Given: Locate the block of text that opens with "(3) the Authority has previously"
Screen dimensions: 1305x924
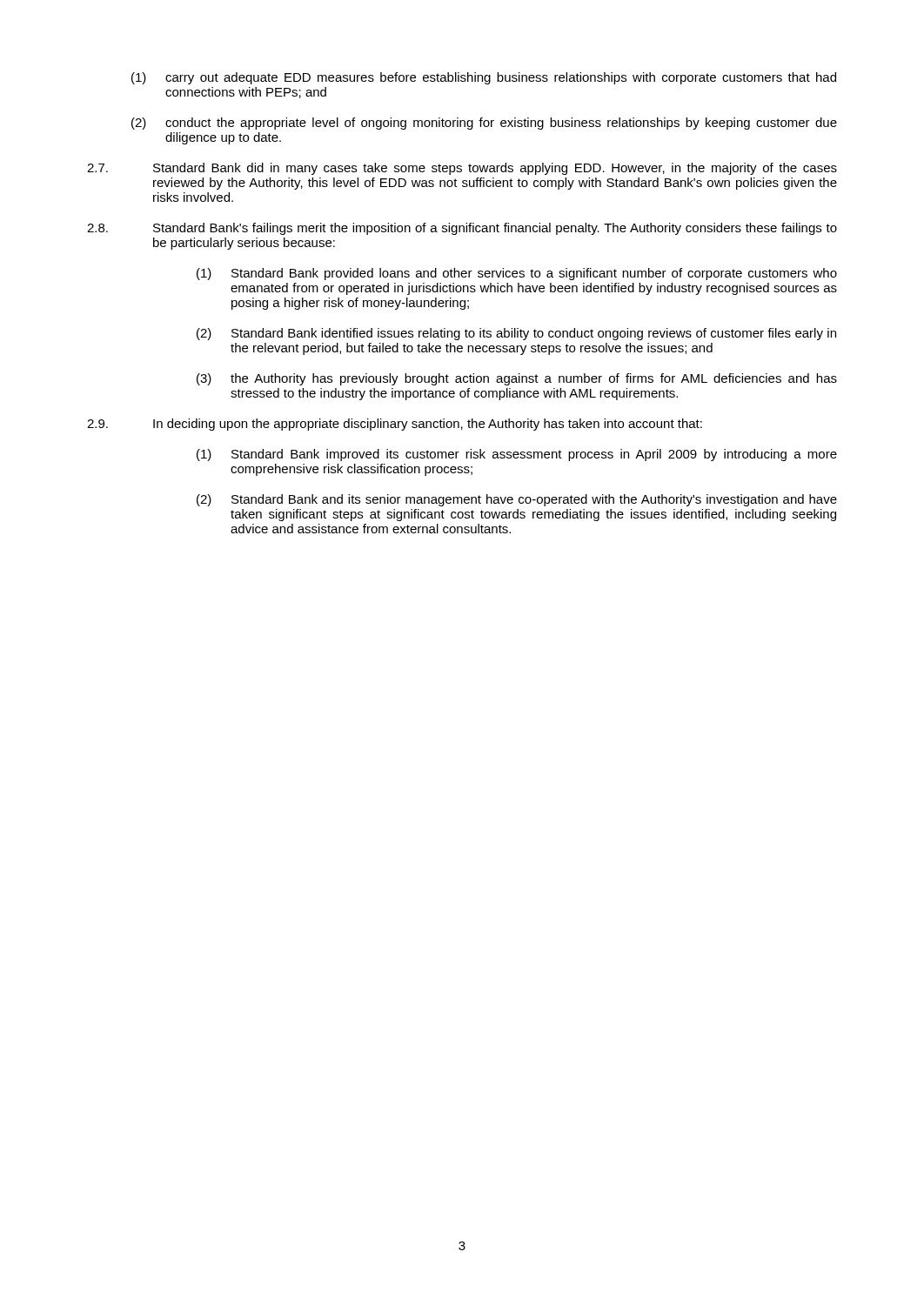Looking at the screenshot, I should click(x=495, y=385).
